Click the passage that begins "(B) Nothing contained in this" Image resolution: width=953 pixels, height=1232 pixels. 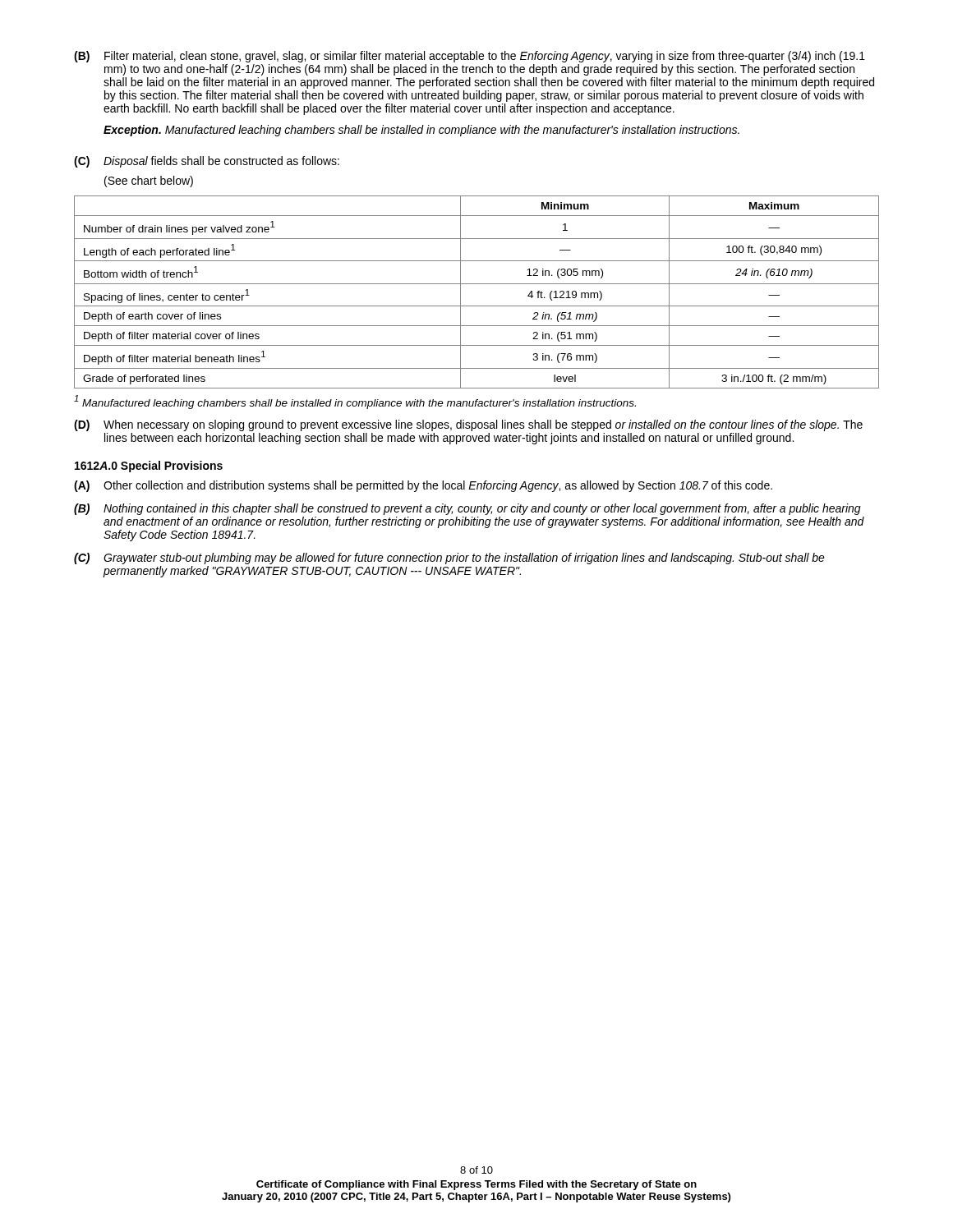(x=476, y=522)
